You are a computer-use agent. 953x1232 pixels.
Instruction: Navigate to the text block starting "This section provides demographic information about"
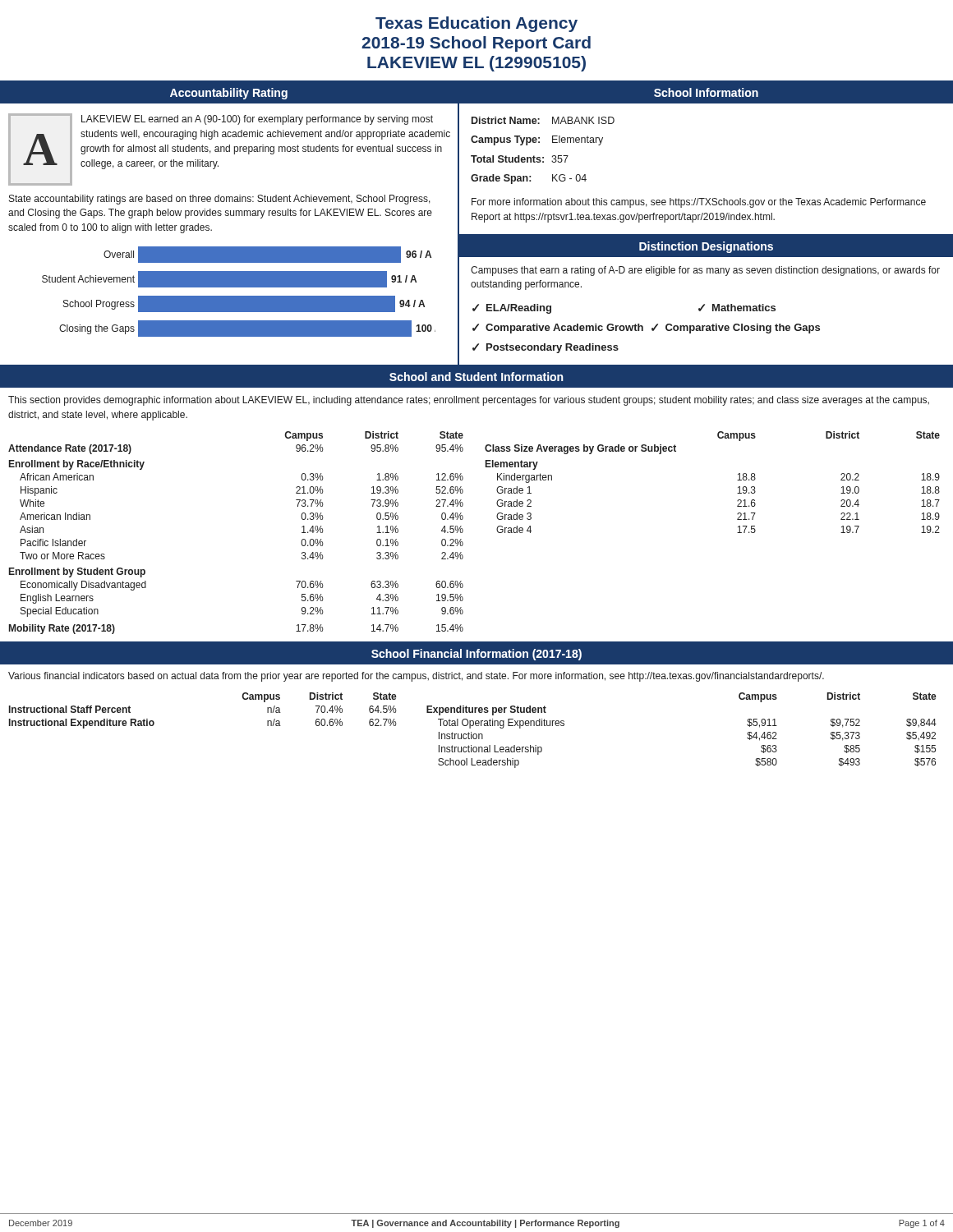point(469,407)
